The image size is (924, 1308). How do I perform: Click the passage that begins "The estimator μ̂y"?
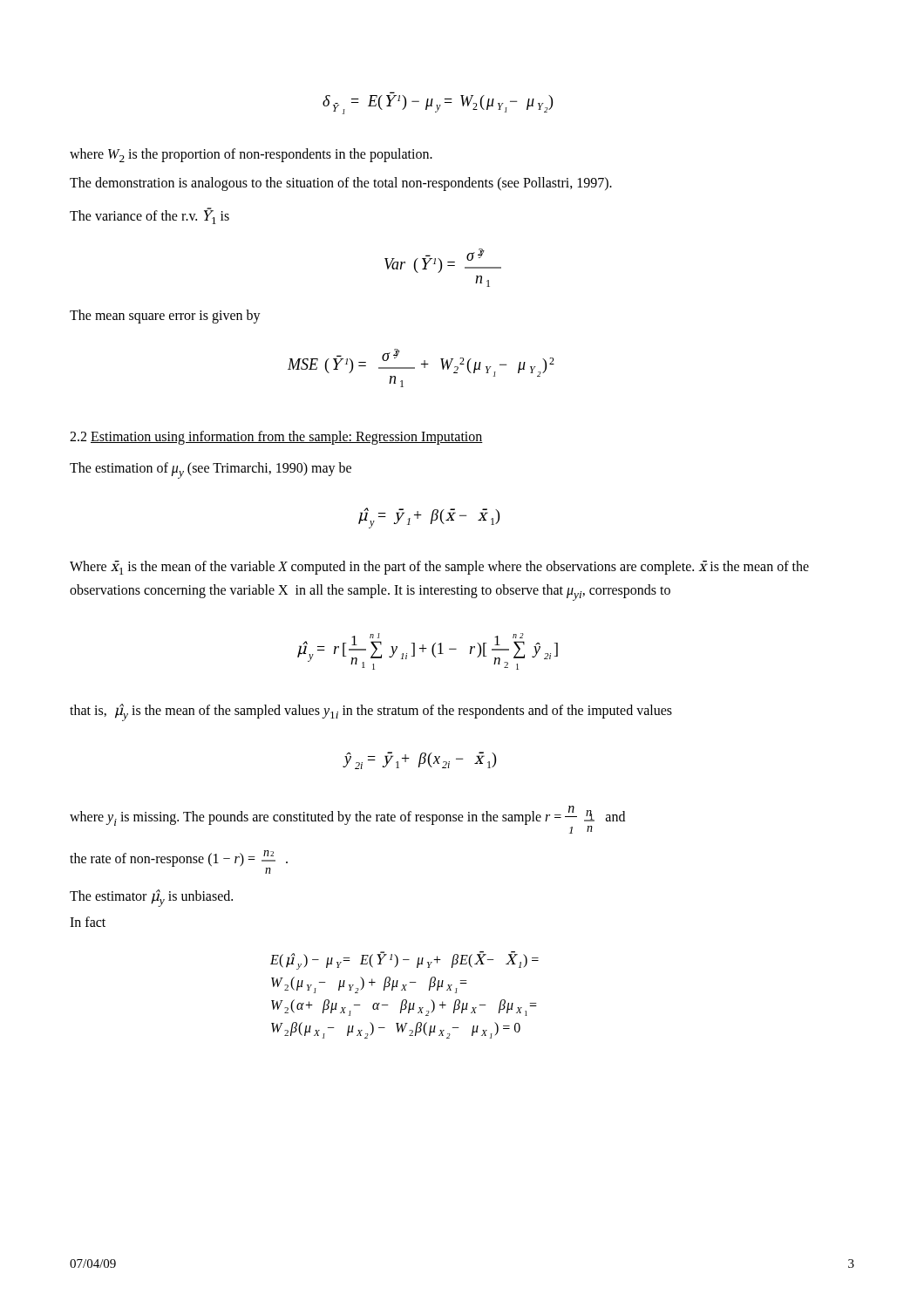pyautogui.click(x=152, y=898)
